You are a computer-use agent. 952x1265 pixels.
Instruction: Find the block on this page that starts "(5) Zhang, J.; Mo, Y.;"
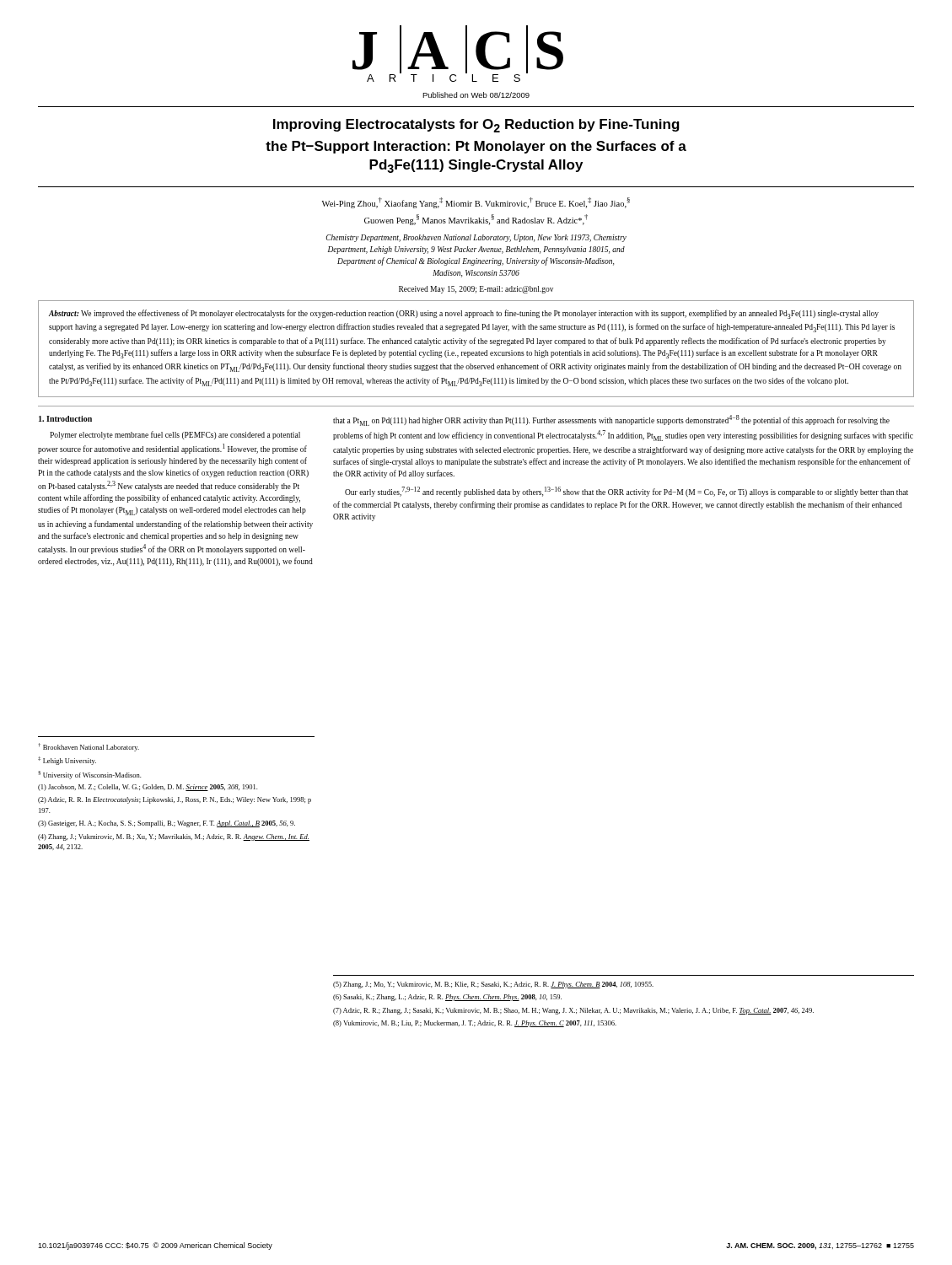tap(624, 1004)
